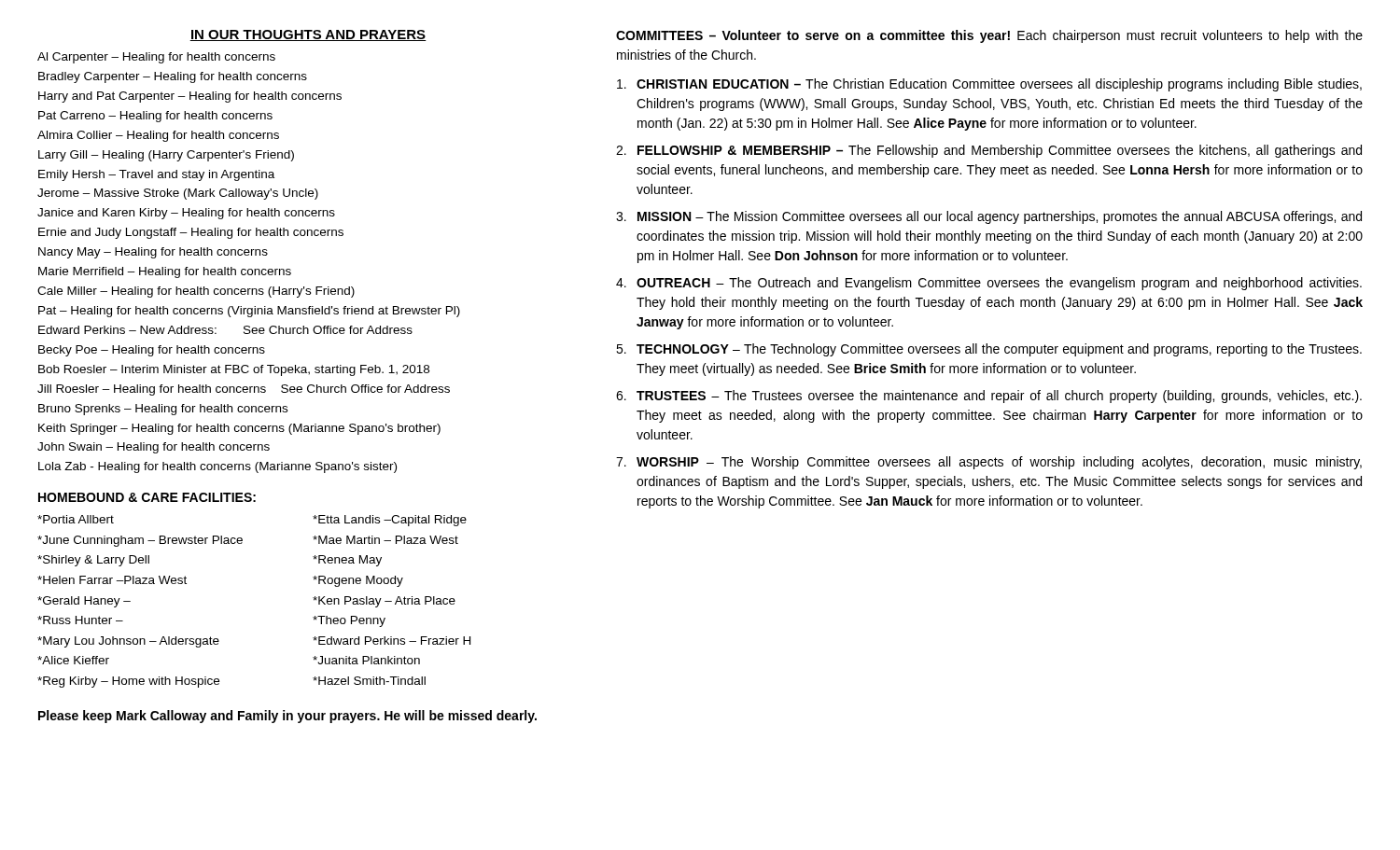Locate the section header that reads "HOMEBOUND & CARE FACILITIES:"

[x=147, y=497]
